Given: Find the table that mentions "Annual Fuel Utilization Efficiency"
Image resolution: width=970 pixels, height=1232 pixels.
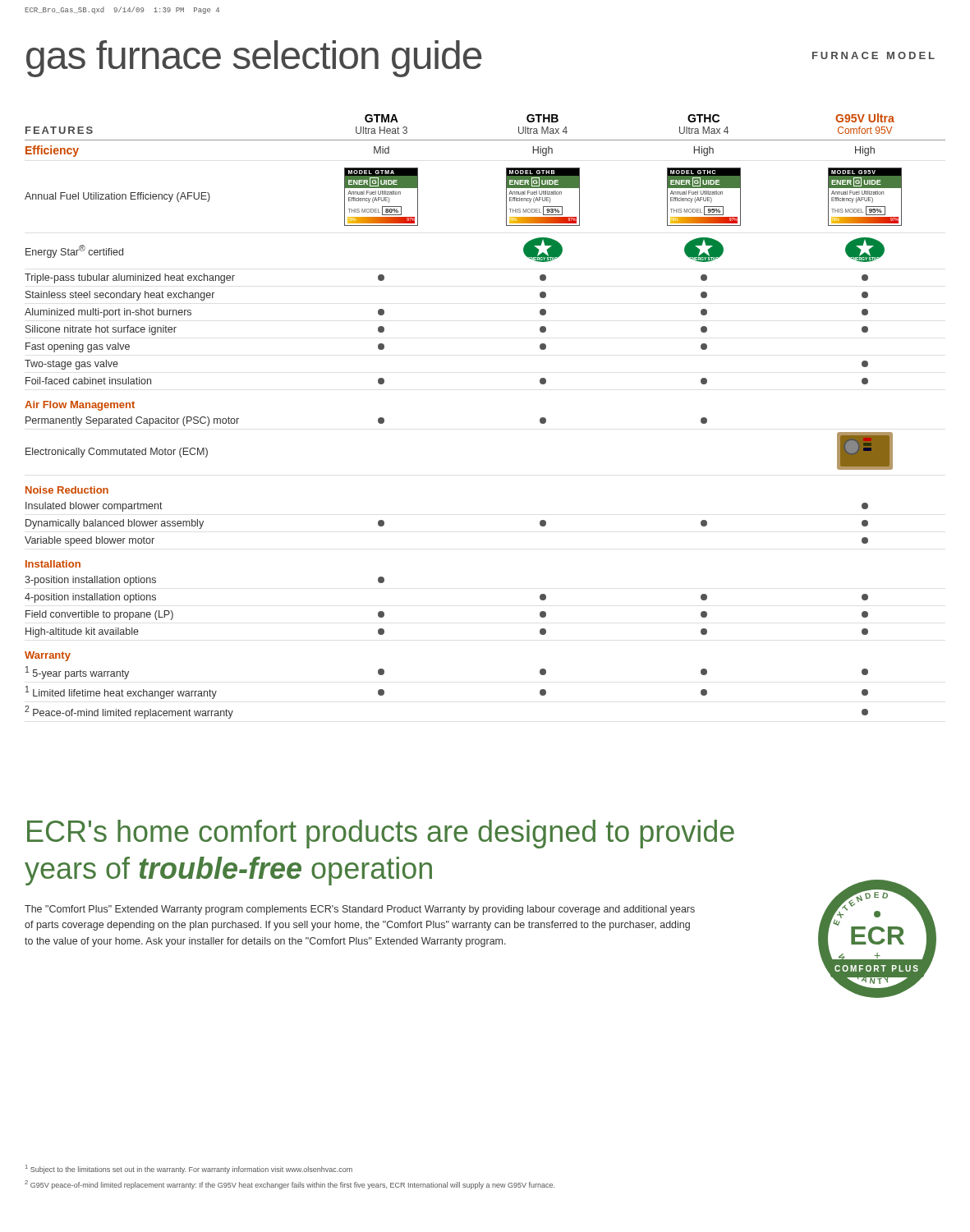Looking at the screenshot, I should coord(485,415).
